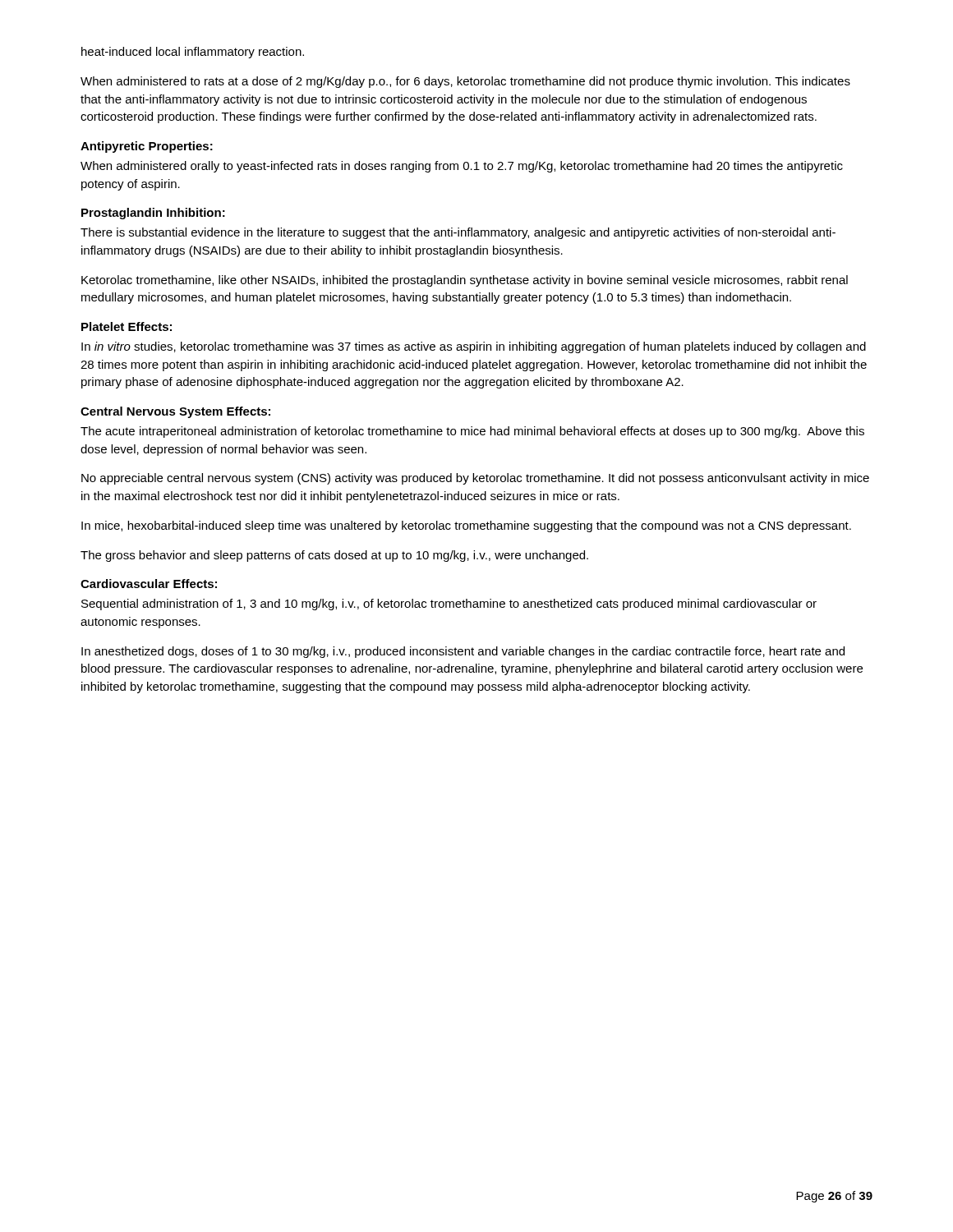Click where it says "Cardiovascular Effects:"

[x=149, y=584]
